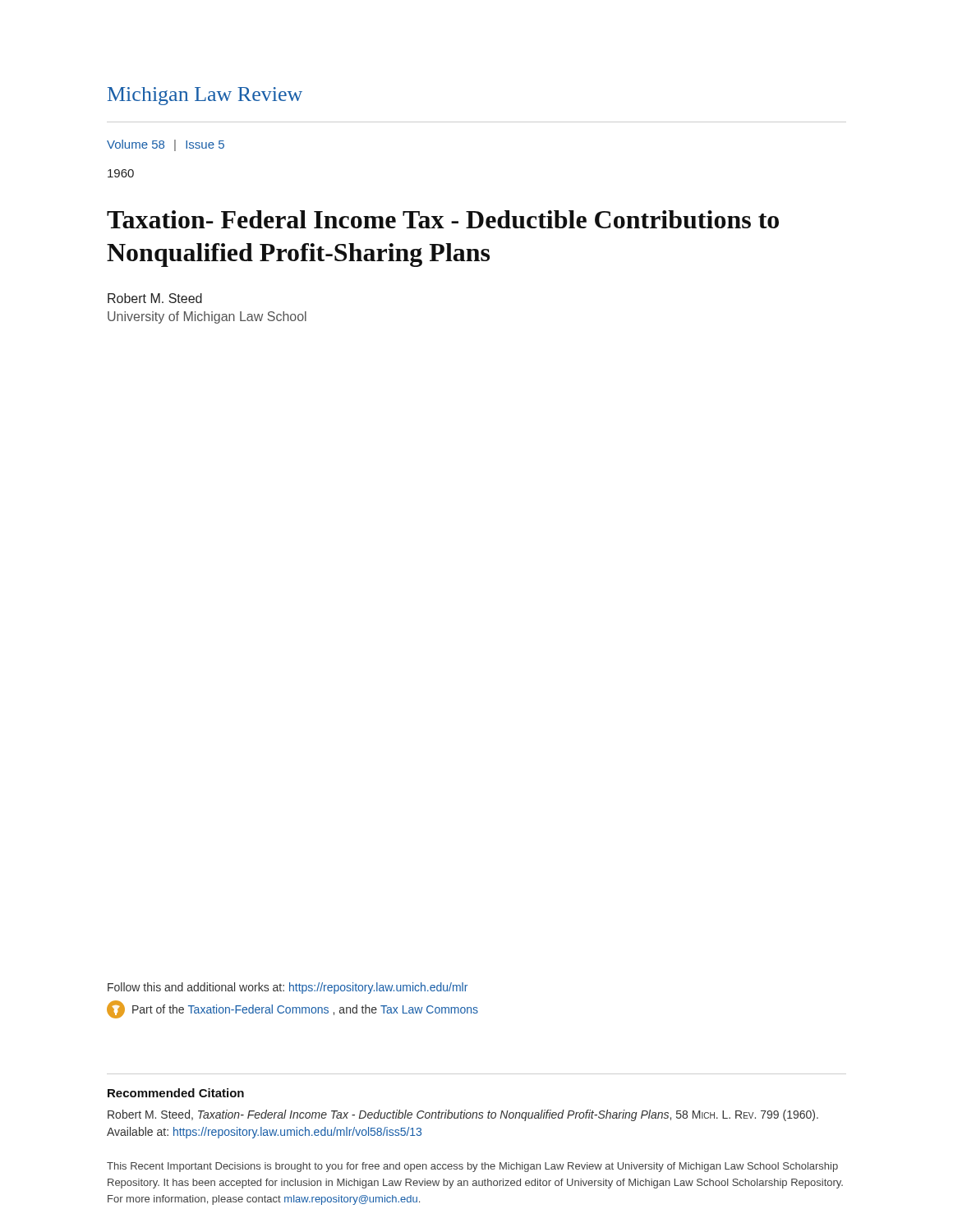Locate the section header containing "Recommended Citation"

(176, 1093)
